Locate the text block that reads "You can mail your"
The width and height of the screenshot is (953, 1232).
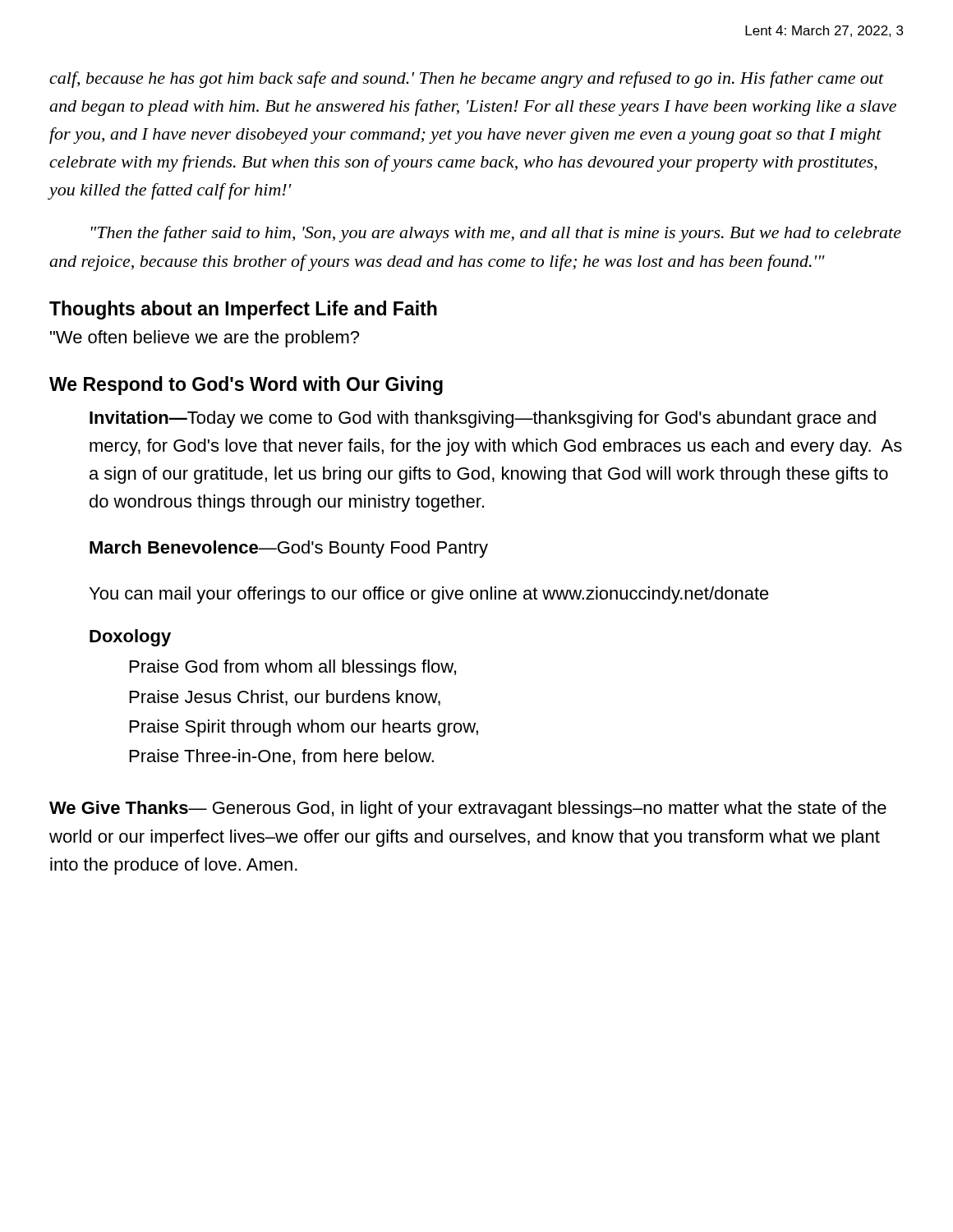(x=429, y=594)
